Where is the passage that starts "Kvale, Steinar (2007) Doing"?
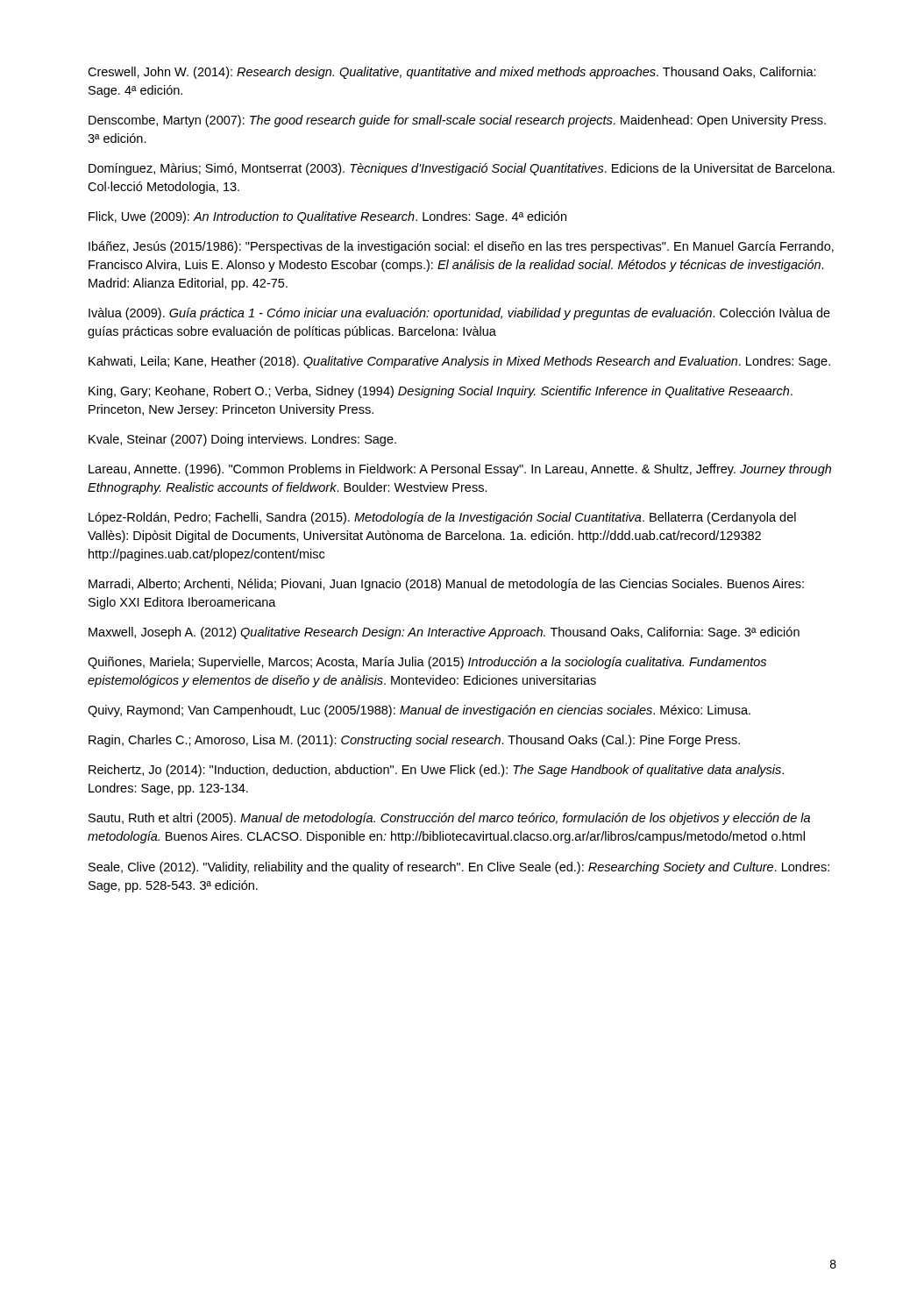 coord(242,439)
